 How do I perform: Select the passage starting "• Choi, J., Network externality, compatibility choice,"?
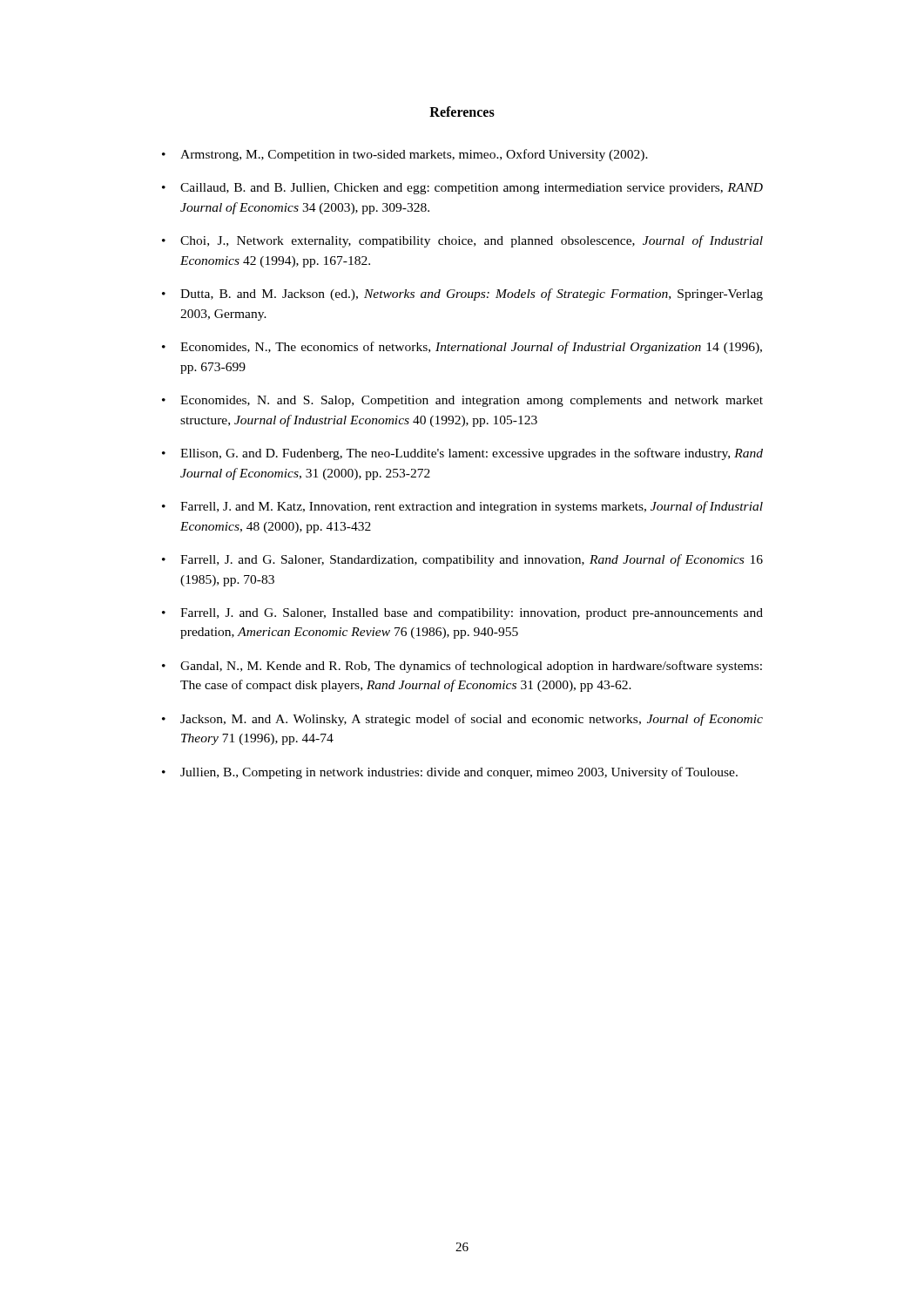462,251
